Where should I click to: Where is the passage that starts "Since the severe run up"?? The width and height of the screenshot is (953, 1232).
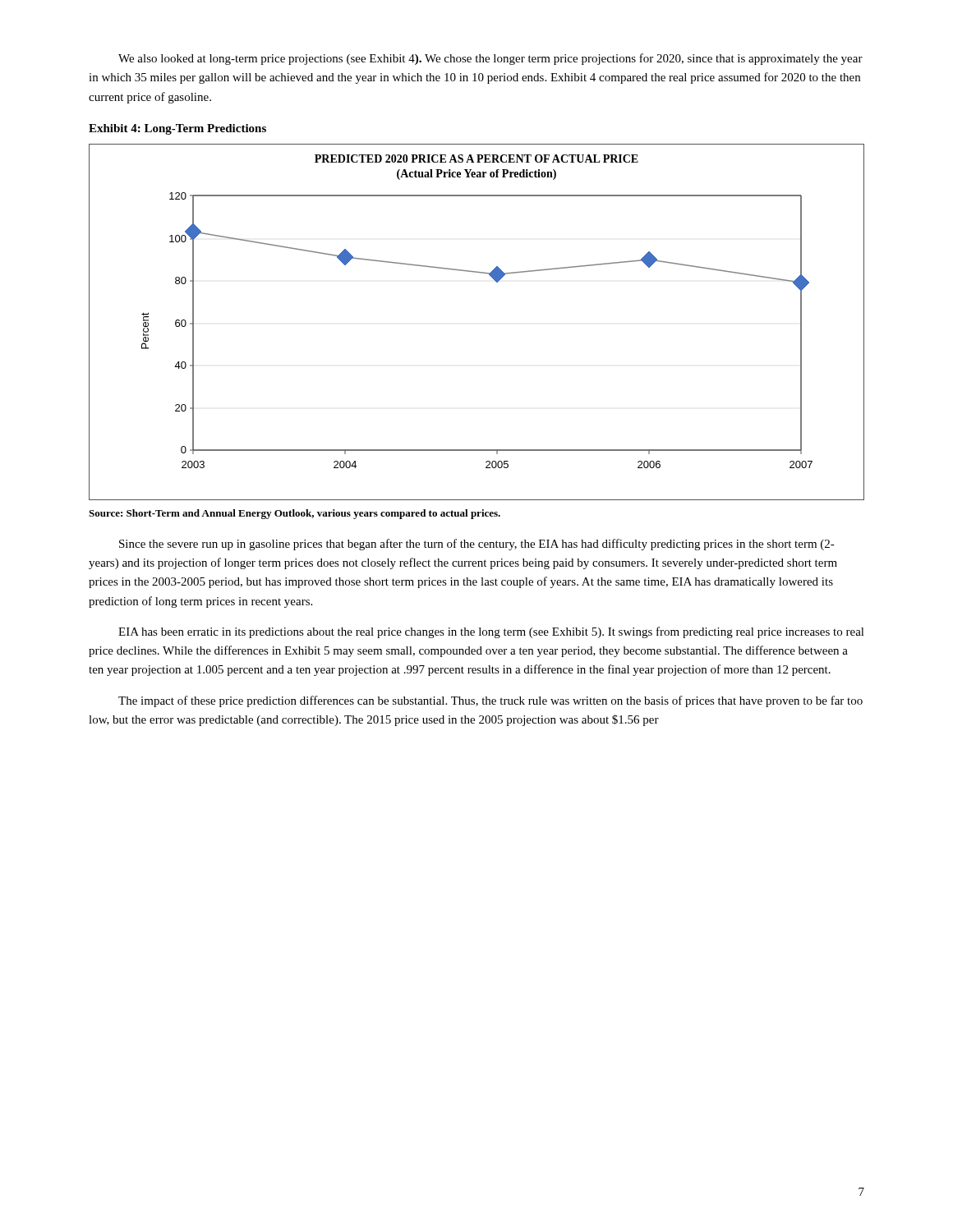click(476, 573)
